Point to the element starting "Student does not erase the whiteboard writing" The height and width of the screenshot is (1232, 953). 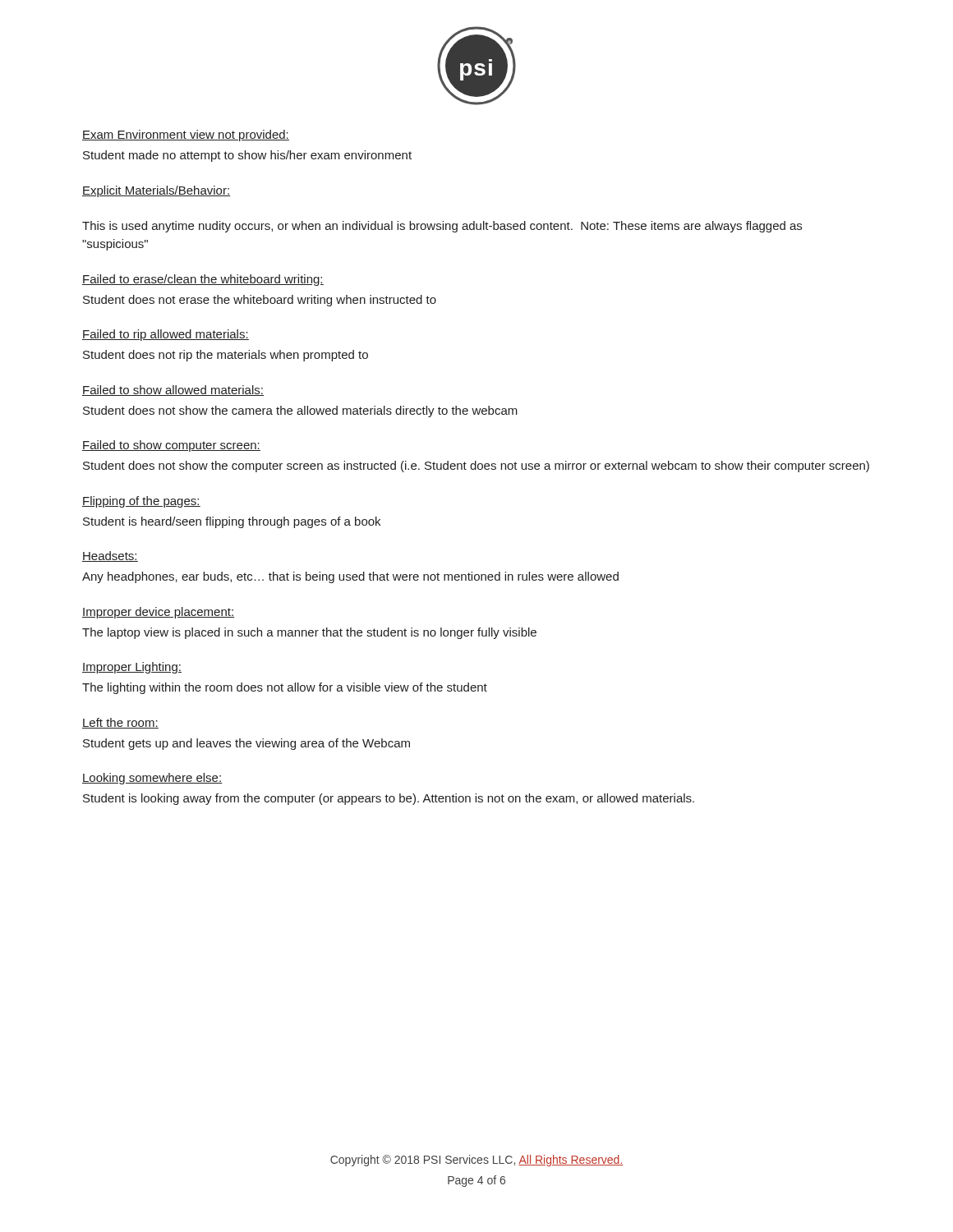click(x=260, y=301)
